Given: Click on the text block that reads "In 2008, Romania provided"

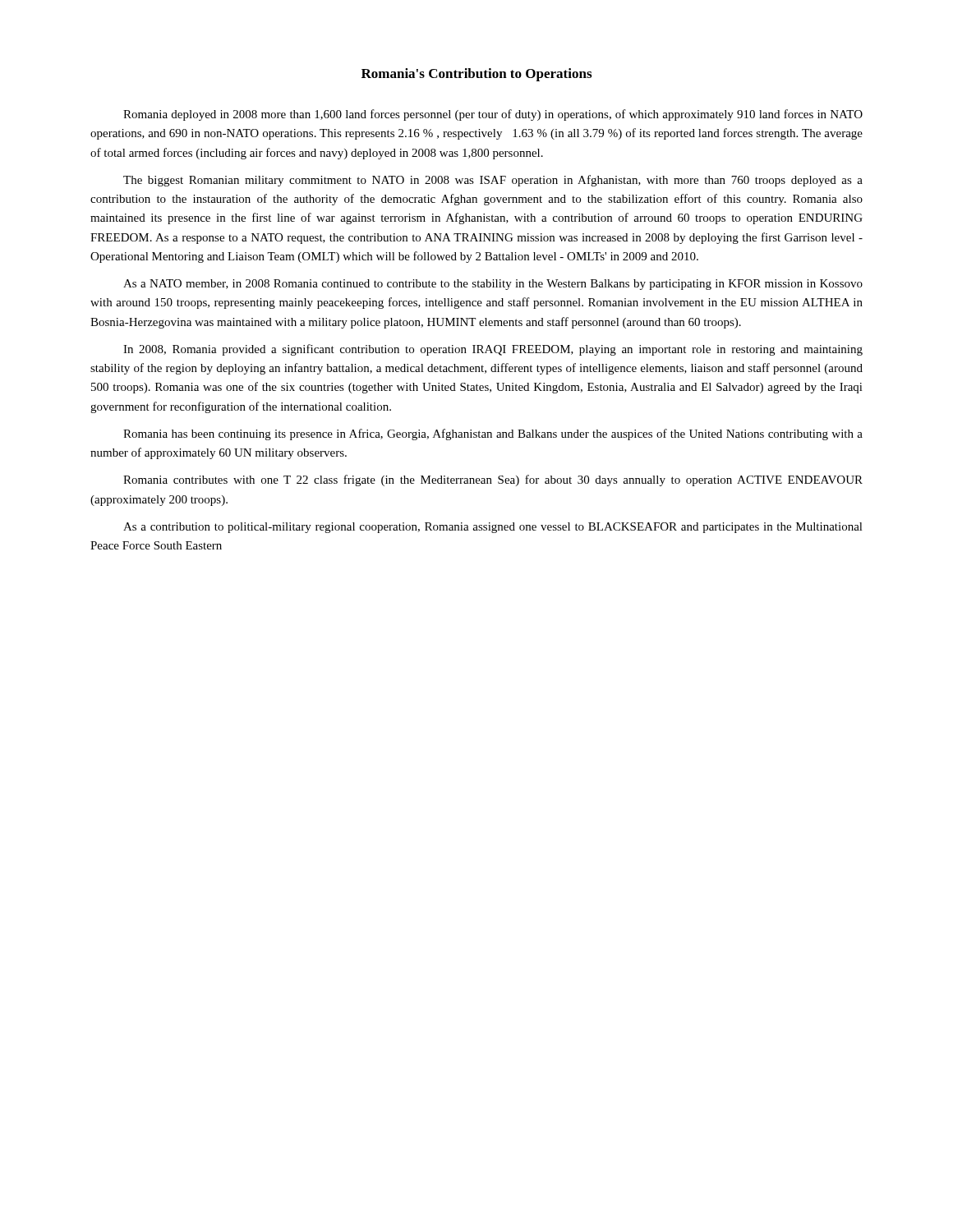Looking at the screenshot, I should pos(476,377).
